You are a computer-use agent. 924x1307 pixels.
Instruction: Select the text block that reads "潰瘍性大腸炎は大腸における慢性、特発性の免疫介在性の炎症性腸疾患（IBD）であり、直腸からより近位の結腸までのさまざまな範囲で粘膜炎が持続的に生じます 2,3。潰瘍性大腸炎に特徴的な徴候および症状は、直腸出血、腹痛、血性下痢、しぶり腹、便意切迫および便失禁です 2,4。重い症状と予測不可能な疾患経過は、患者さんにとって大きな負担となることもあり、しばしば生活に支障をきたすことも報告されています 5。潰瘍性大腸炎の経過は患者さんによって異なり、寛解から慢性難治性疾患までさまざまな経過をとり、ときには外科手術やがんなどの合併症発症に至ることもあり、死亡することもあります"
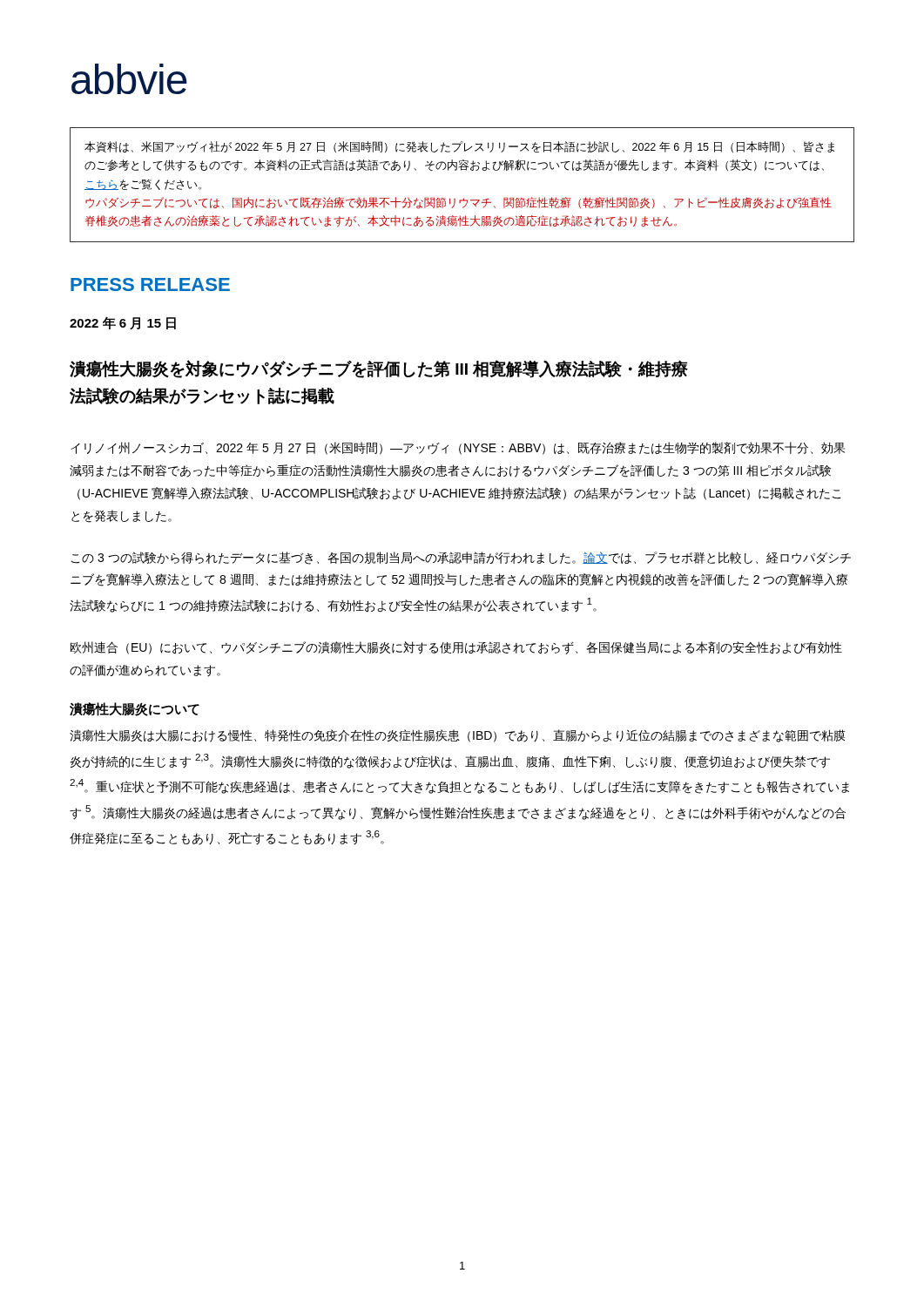click(461, 787)
